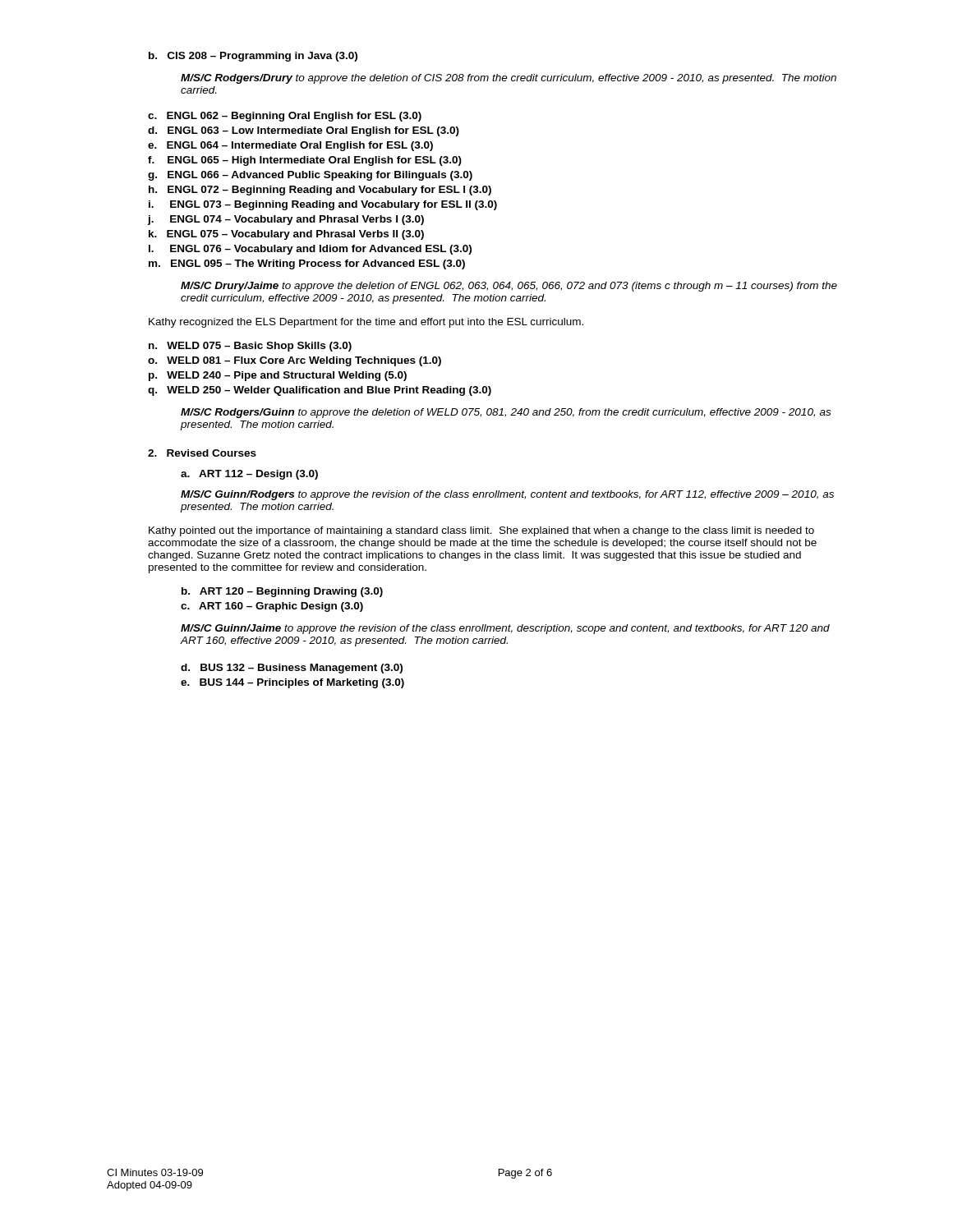Point to the block beginning "h. ENGL 072"
The width and height of the screenshot is (953, 1232).
320,189
